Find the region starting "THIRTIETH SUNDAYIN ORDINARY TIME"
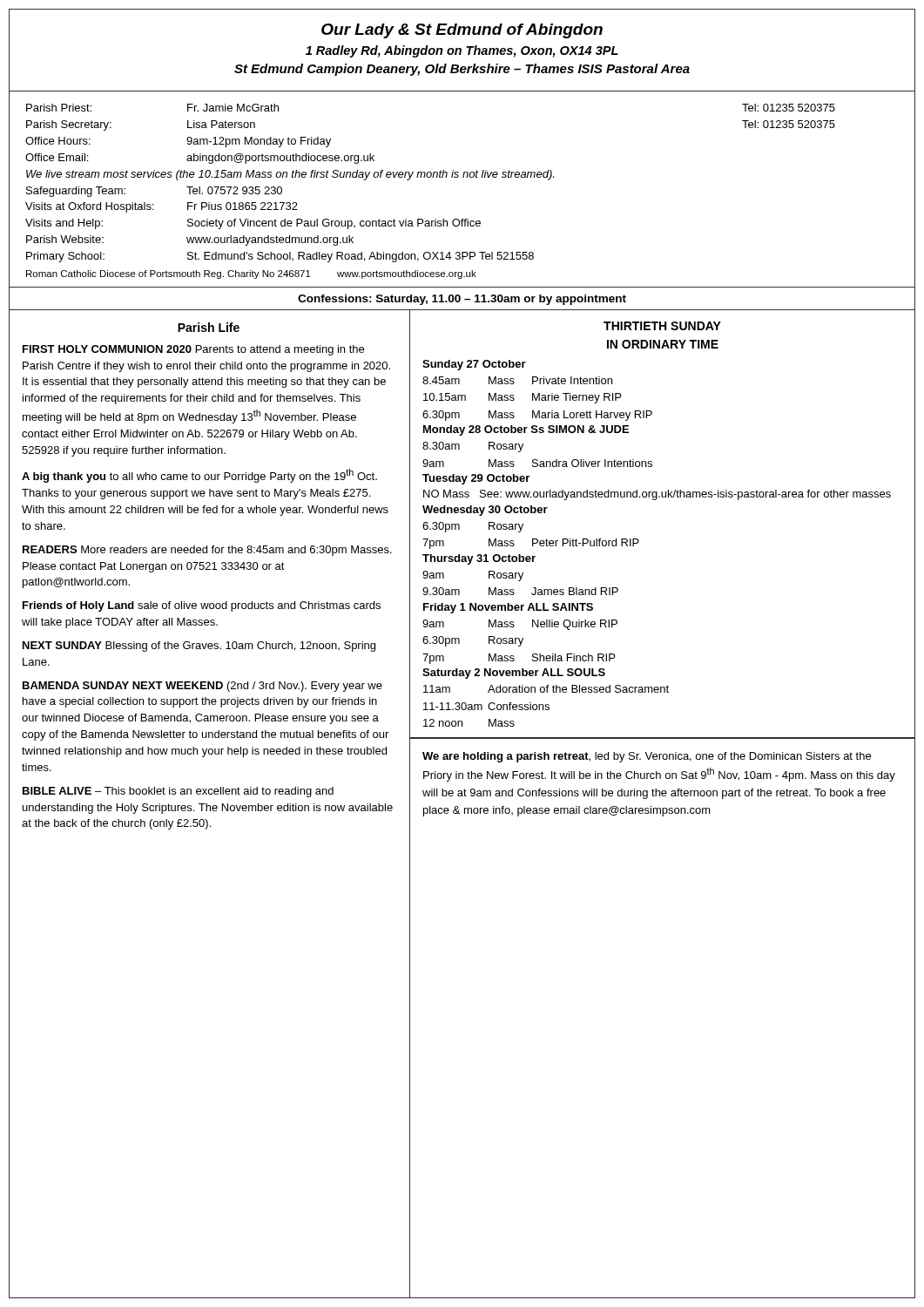Viewport: 924px width, 1307px height. pyautogui.click(x=662, y=335)
